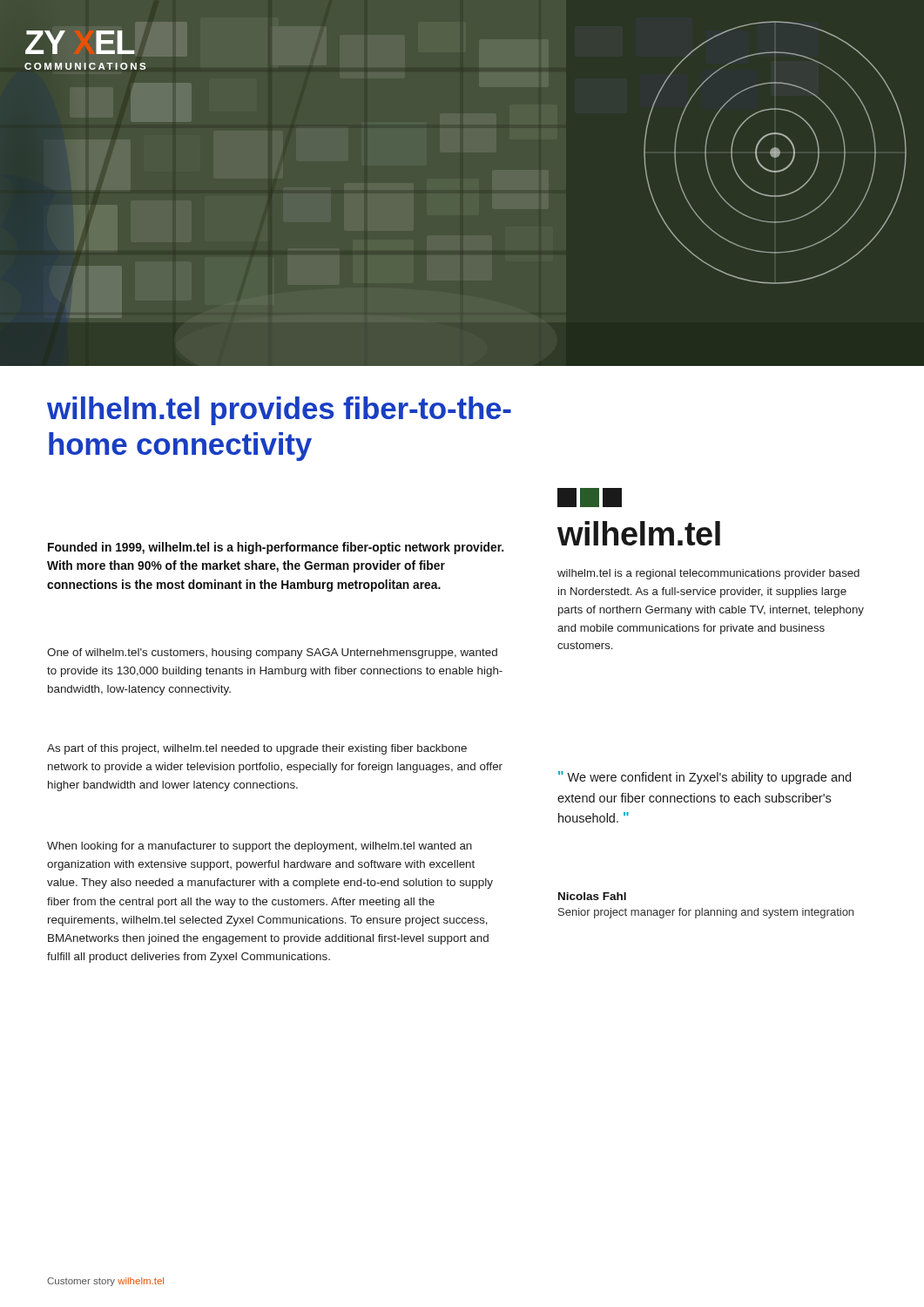
Task: Locate the block starting "One of wilhelm.tel's customers, housing company SAGA Unternehmensgruppe,"
Action: (275, 671)
